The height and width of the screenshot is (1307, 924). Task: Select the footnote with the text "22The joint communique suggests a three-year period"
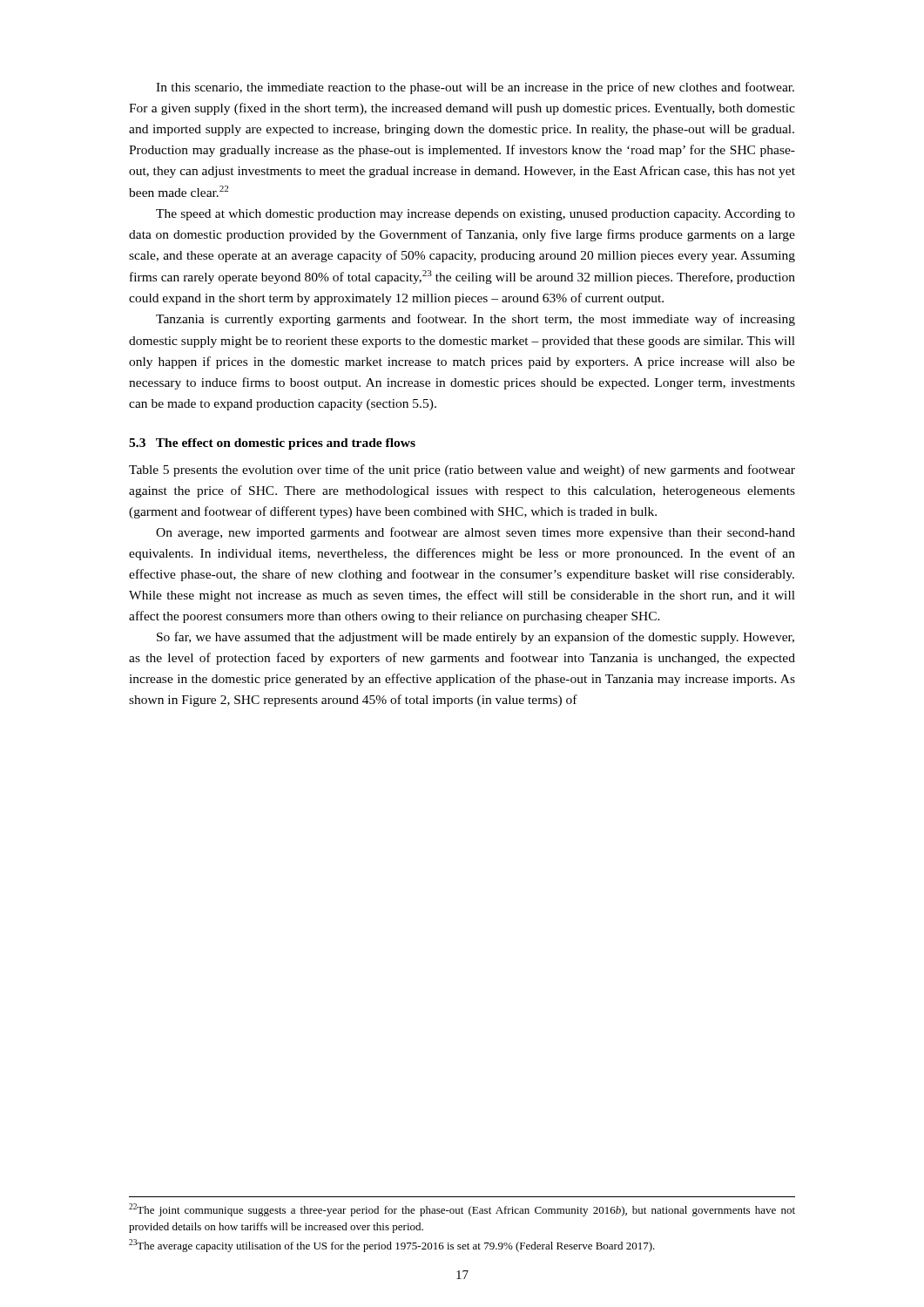click(x=462, y=1218)
